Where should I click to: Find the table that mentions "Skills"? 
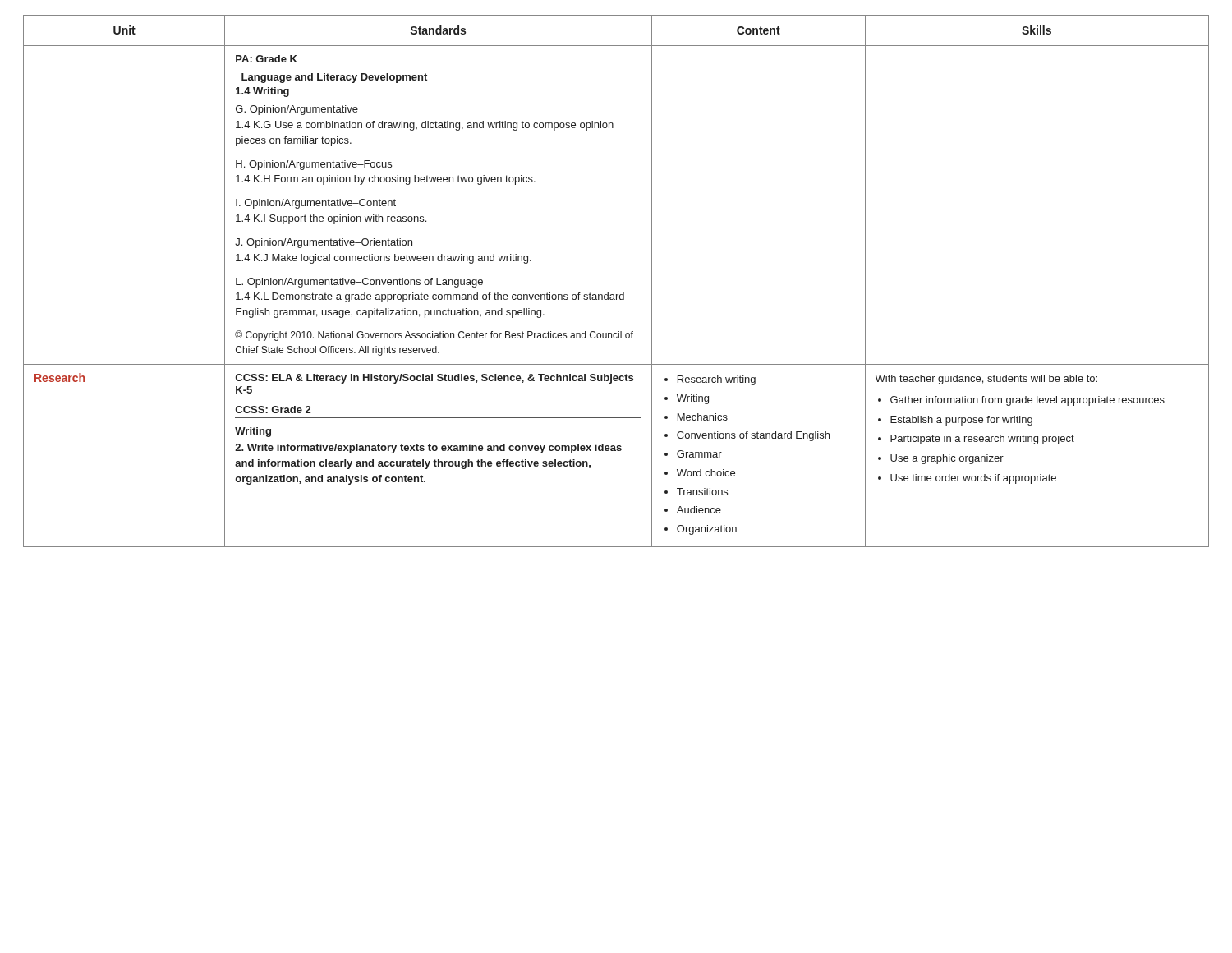pyautogui.click(x=616, y=281)
